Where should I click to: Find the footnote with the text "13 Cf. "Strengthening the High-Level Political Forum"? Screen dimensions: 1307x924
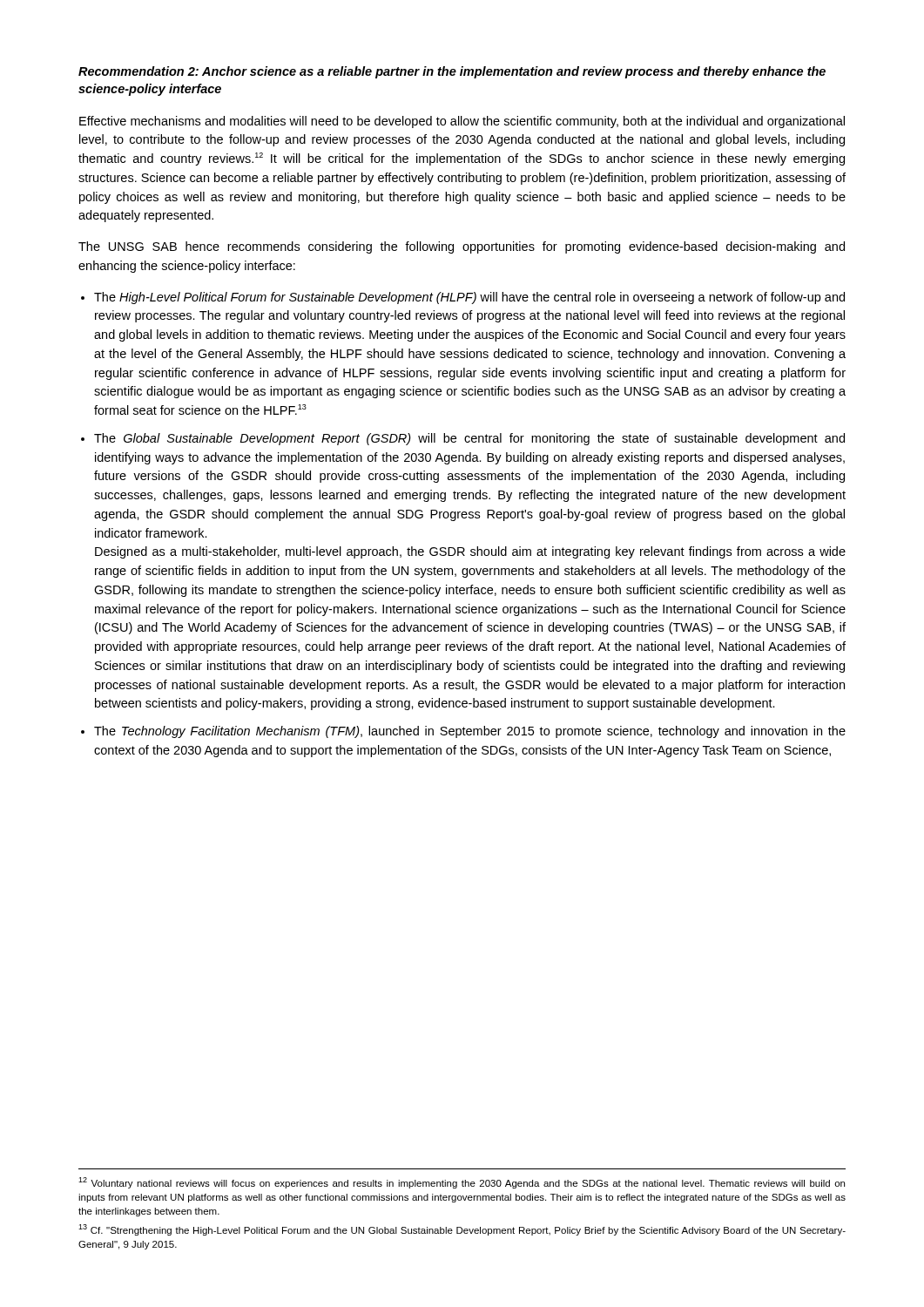[x=462, y=1236]
